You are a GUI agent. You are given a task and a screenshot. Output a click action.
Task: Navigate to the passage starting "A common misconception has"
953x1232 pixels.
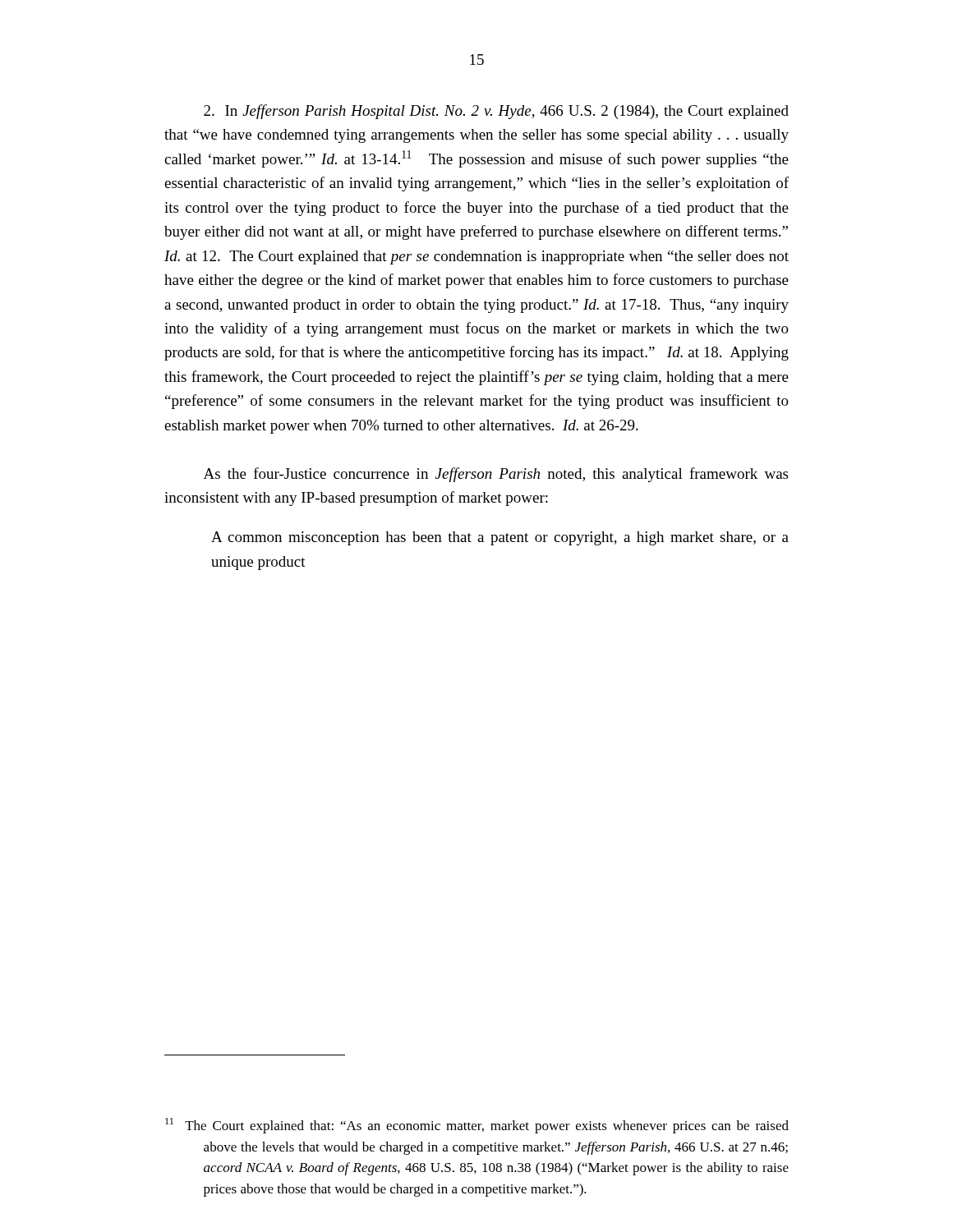[500, 549]
